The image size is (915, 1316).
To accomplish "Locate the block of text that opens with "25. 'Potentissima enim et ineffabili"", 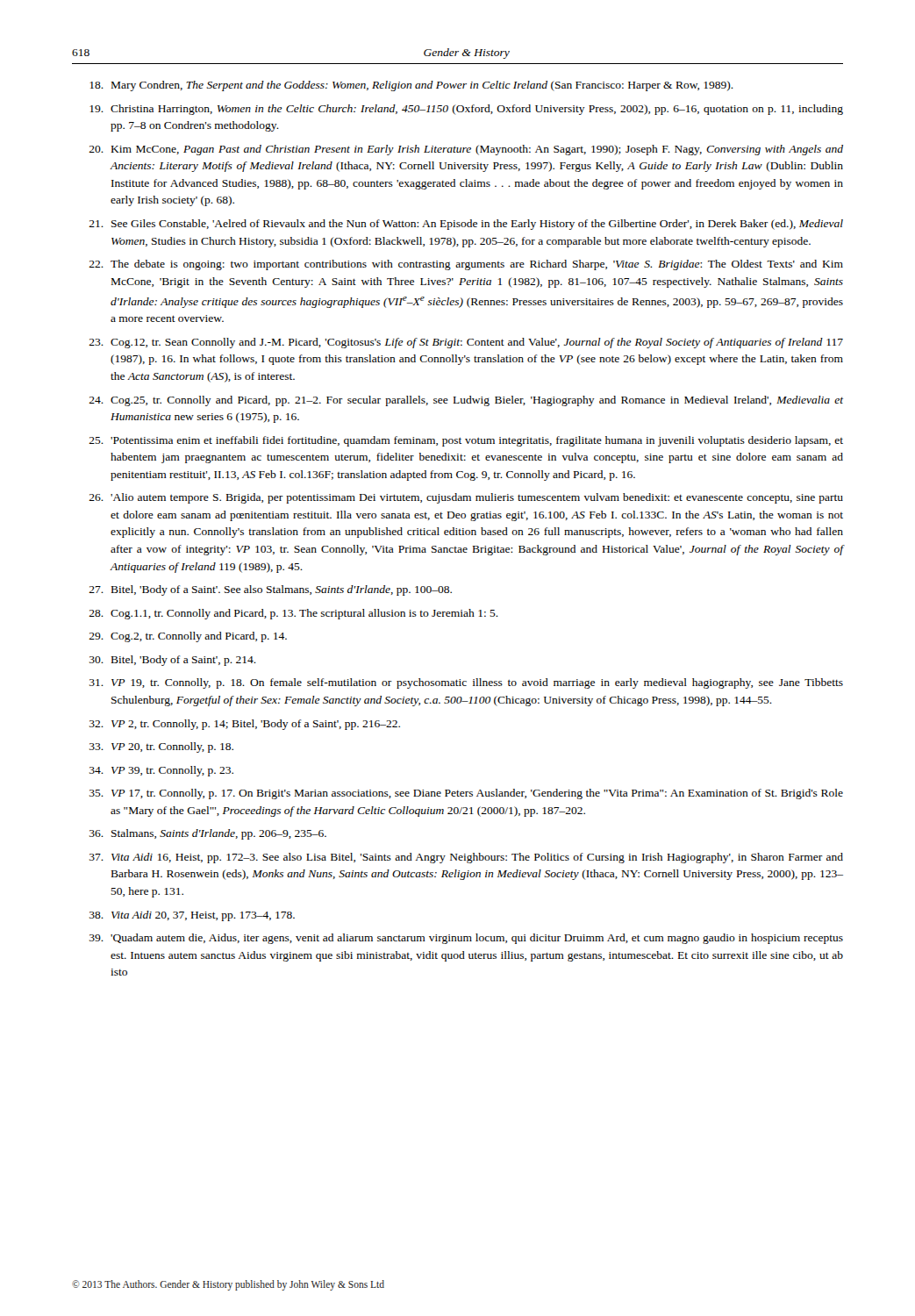I will (458, 457).
